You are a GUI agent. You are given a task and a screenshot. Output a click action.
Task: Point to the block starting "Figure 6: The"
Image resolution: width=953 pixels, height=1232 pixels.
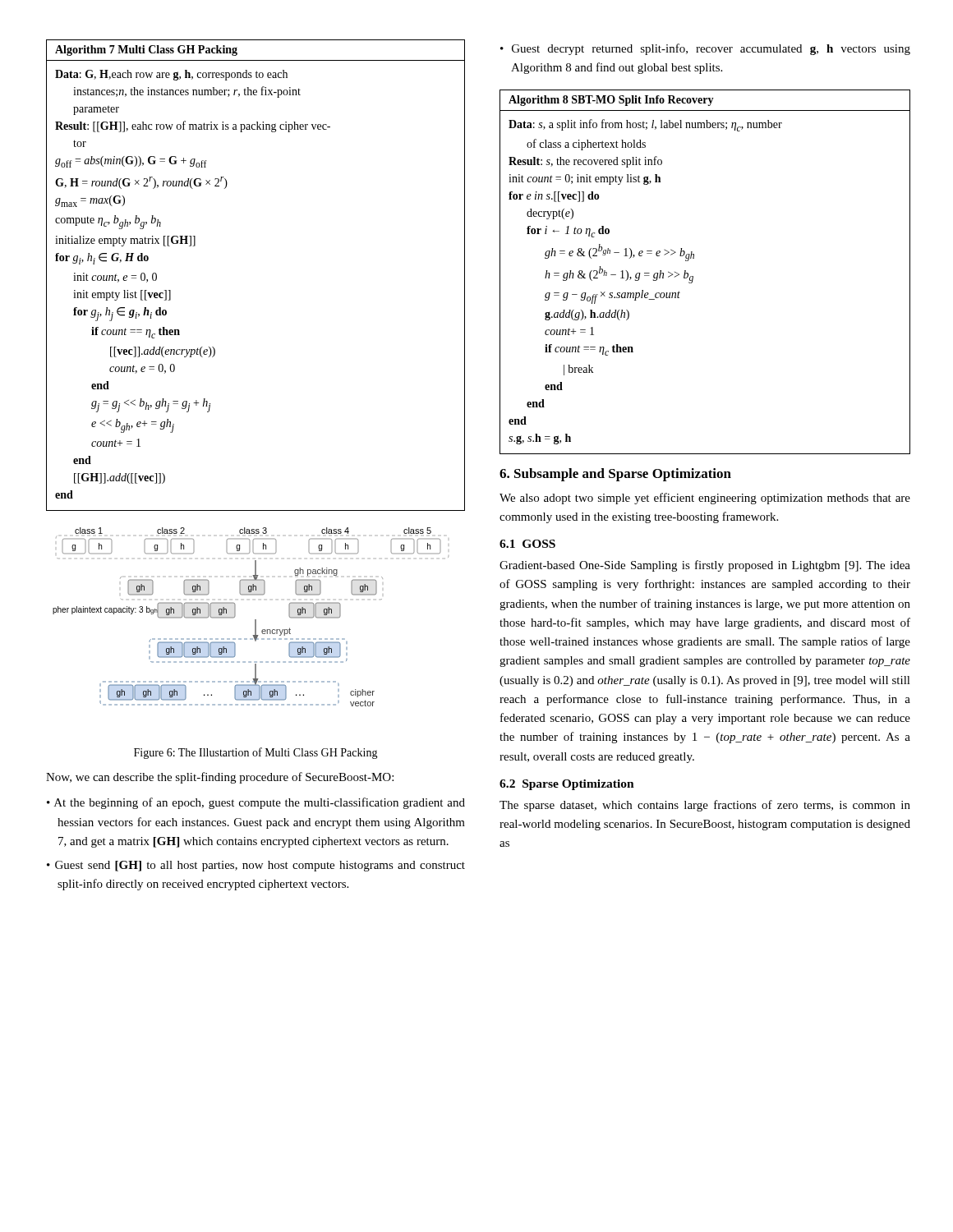pos(256,753)
